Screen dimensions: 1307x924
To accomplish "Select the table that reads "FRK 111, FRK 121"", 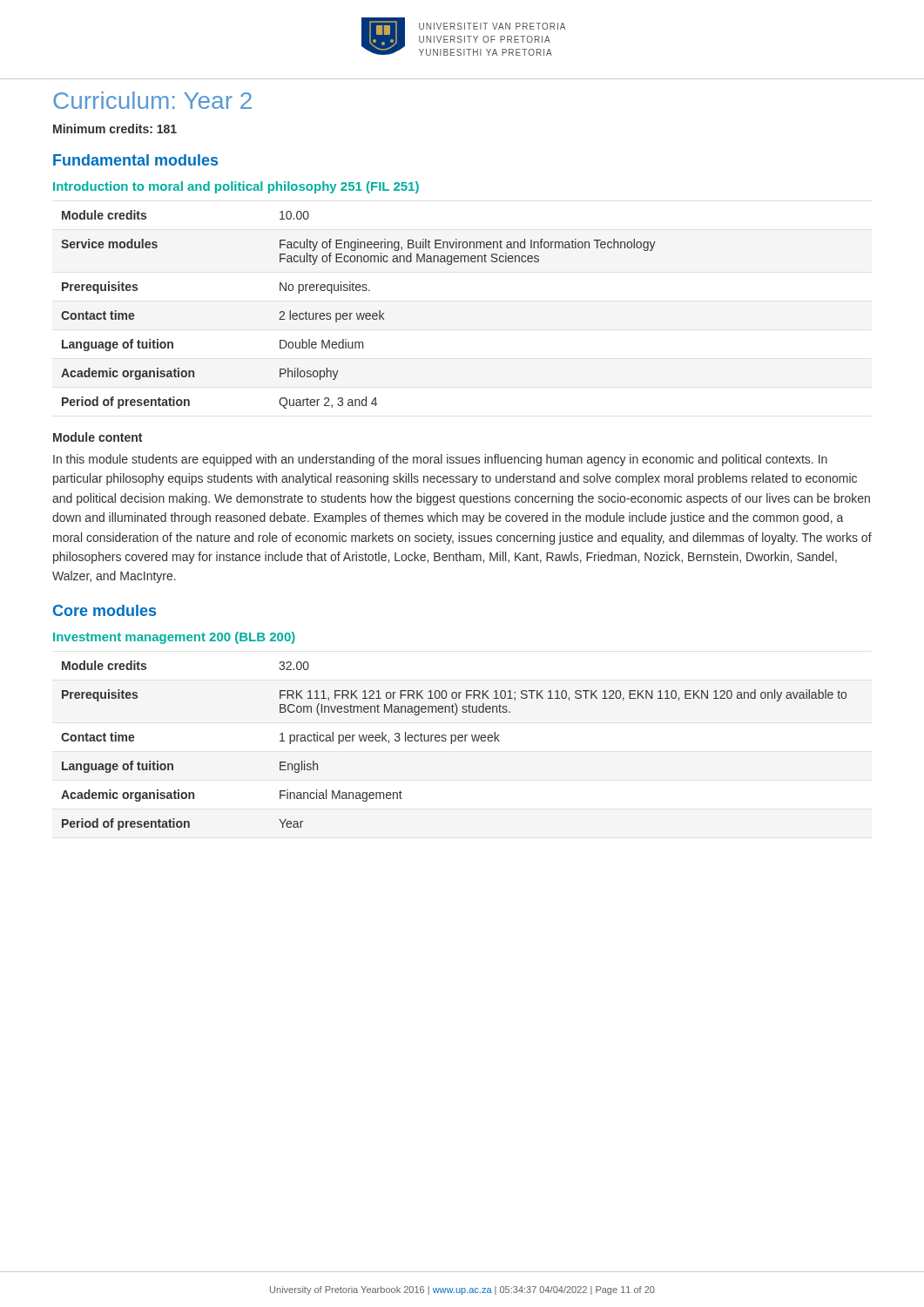I will [462, 744].
